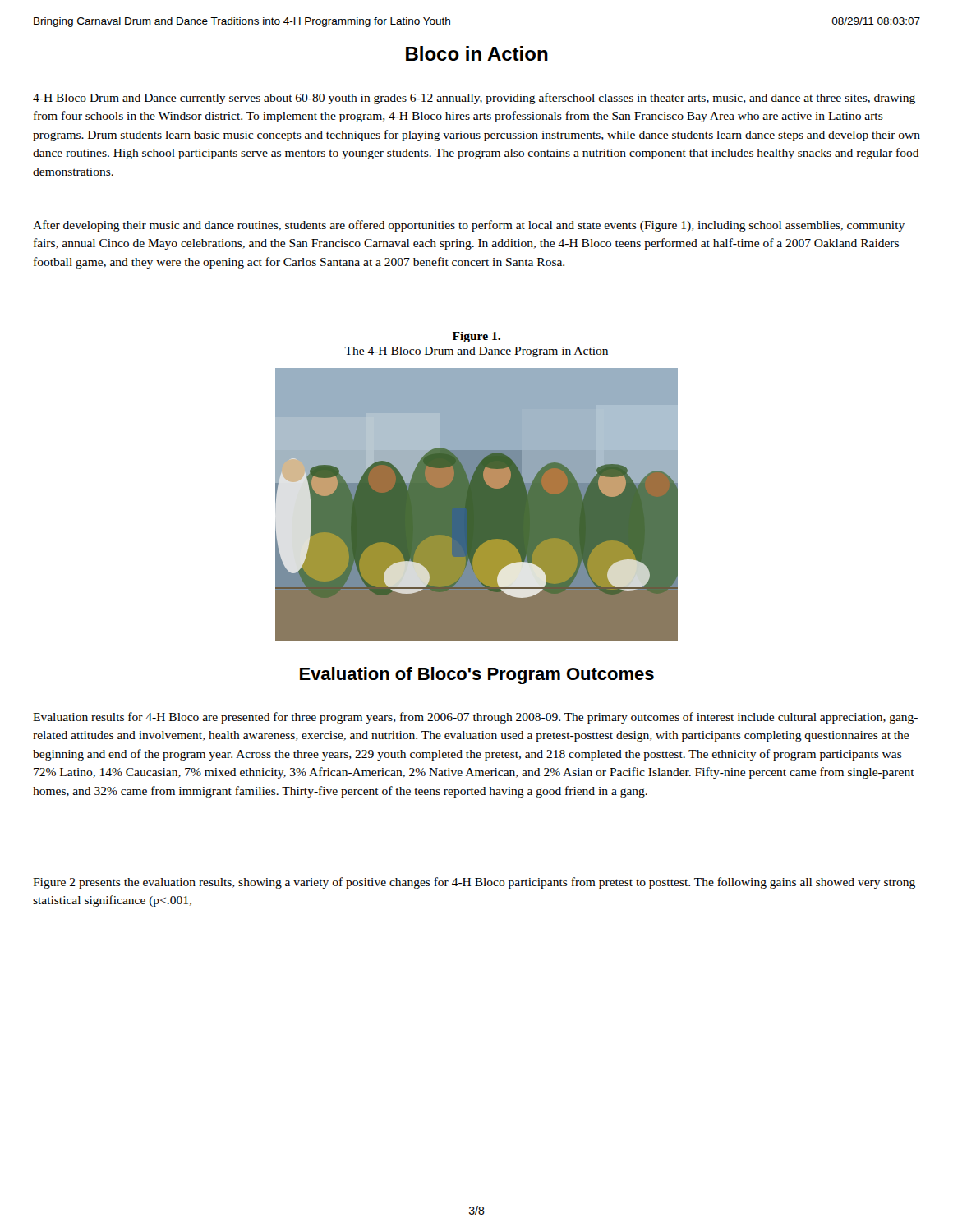Click on the text block that reads "Evaluation results for 4-H Bloco are presented"

click(475, 753)
